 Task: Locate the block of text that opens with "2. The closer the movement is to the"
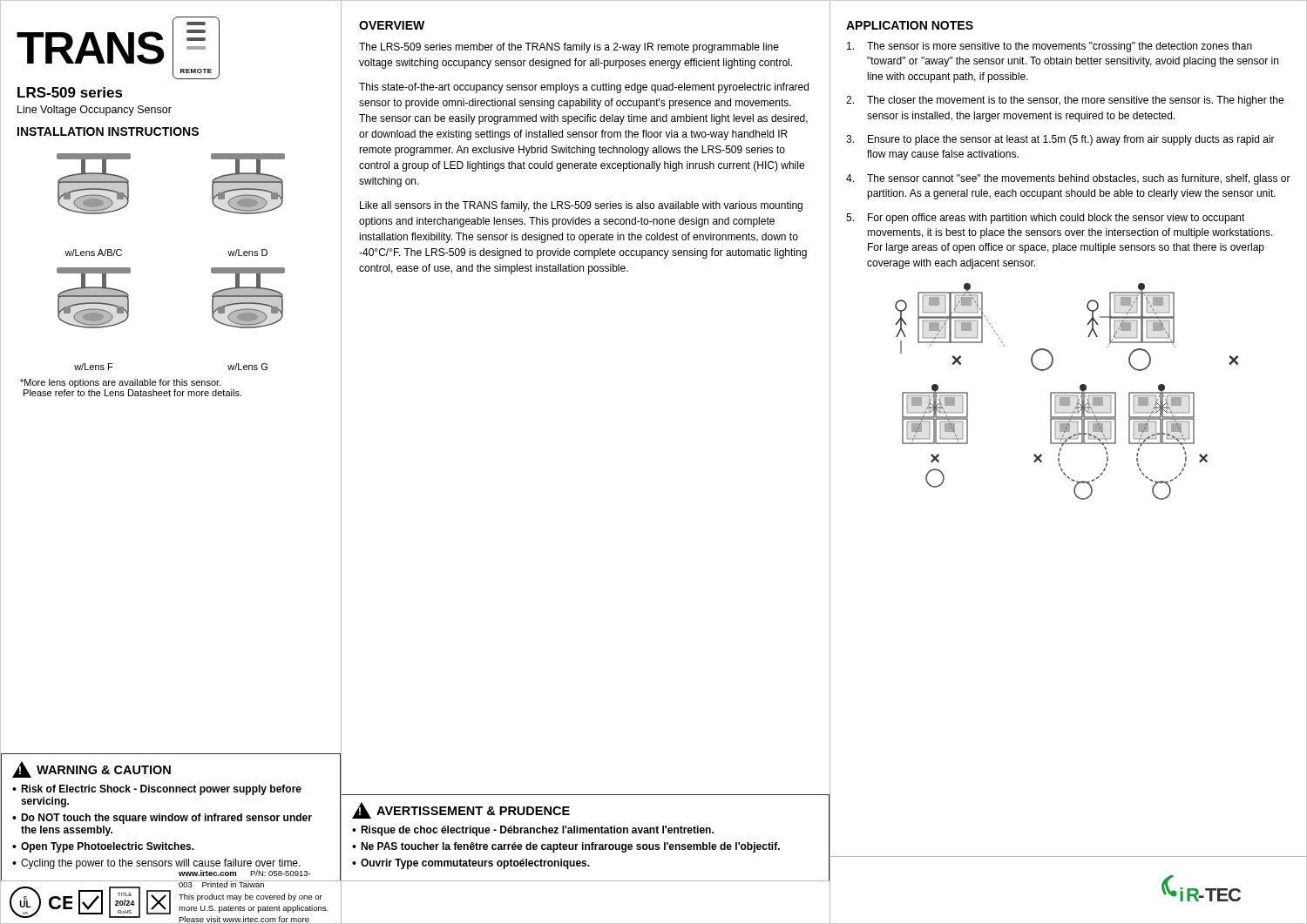pyautogui.click(x=1068, y=108)
